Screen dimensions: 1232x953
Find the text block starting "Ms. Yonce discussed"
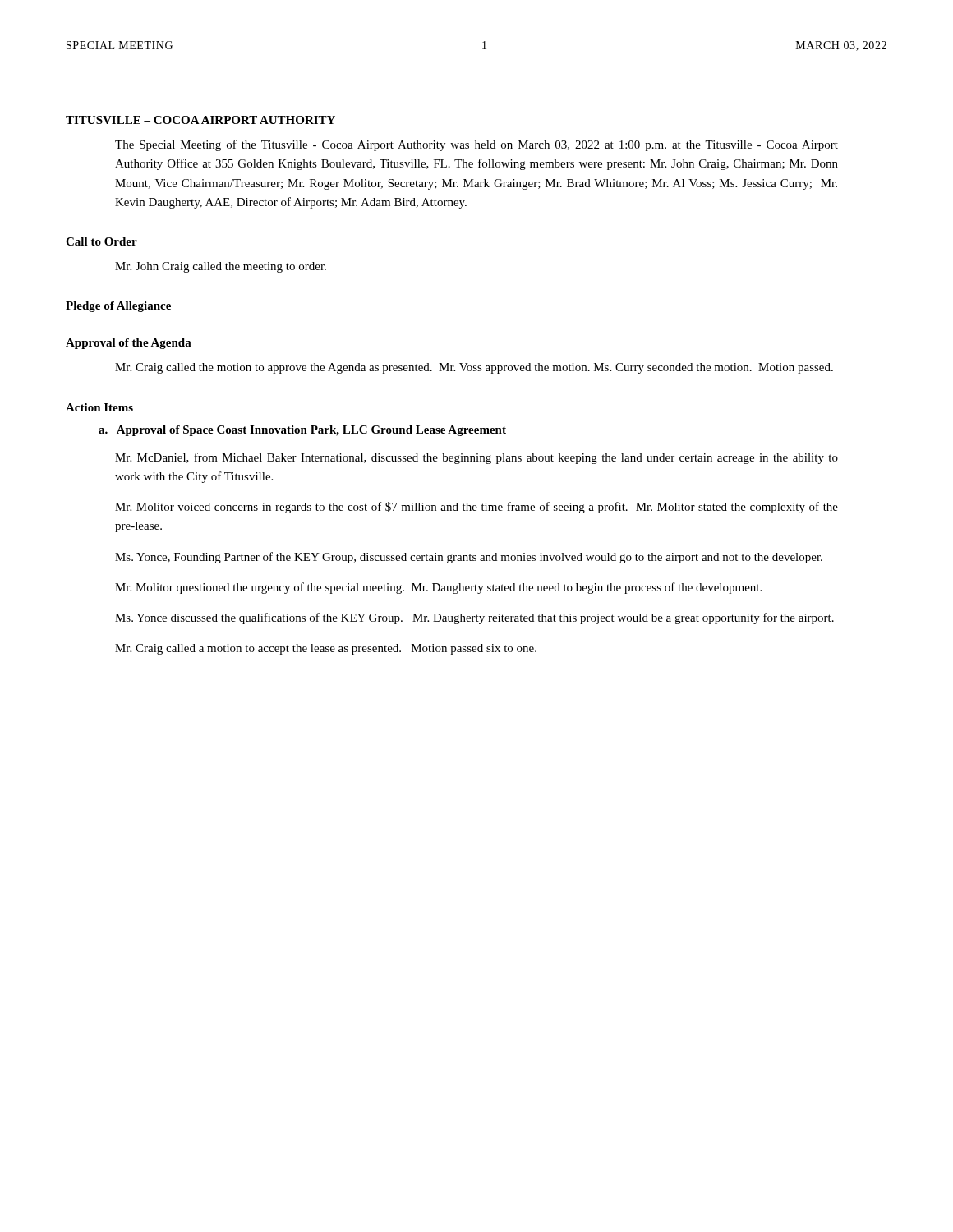[x=475, y=618]
